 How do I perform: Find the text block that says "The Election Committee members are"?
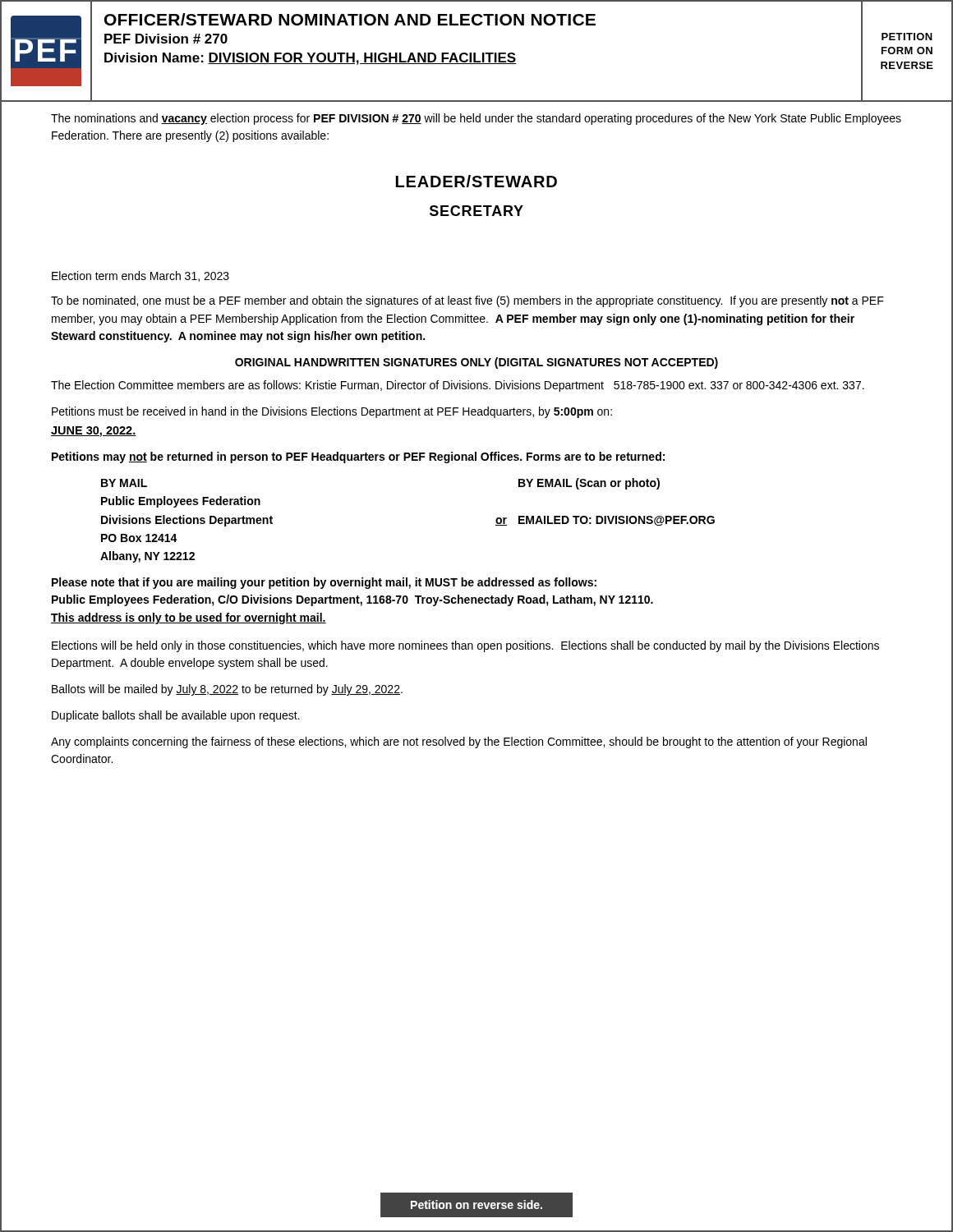458,385
